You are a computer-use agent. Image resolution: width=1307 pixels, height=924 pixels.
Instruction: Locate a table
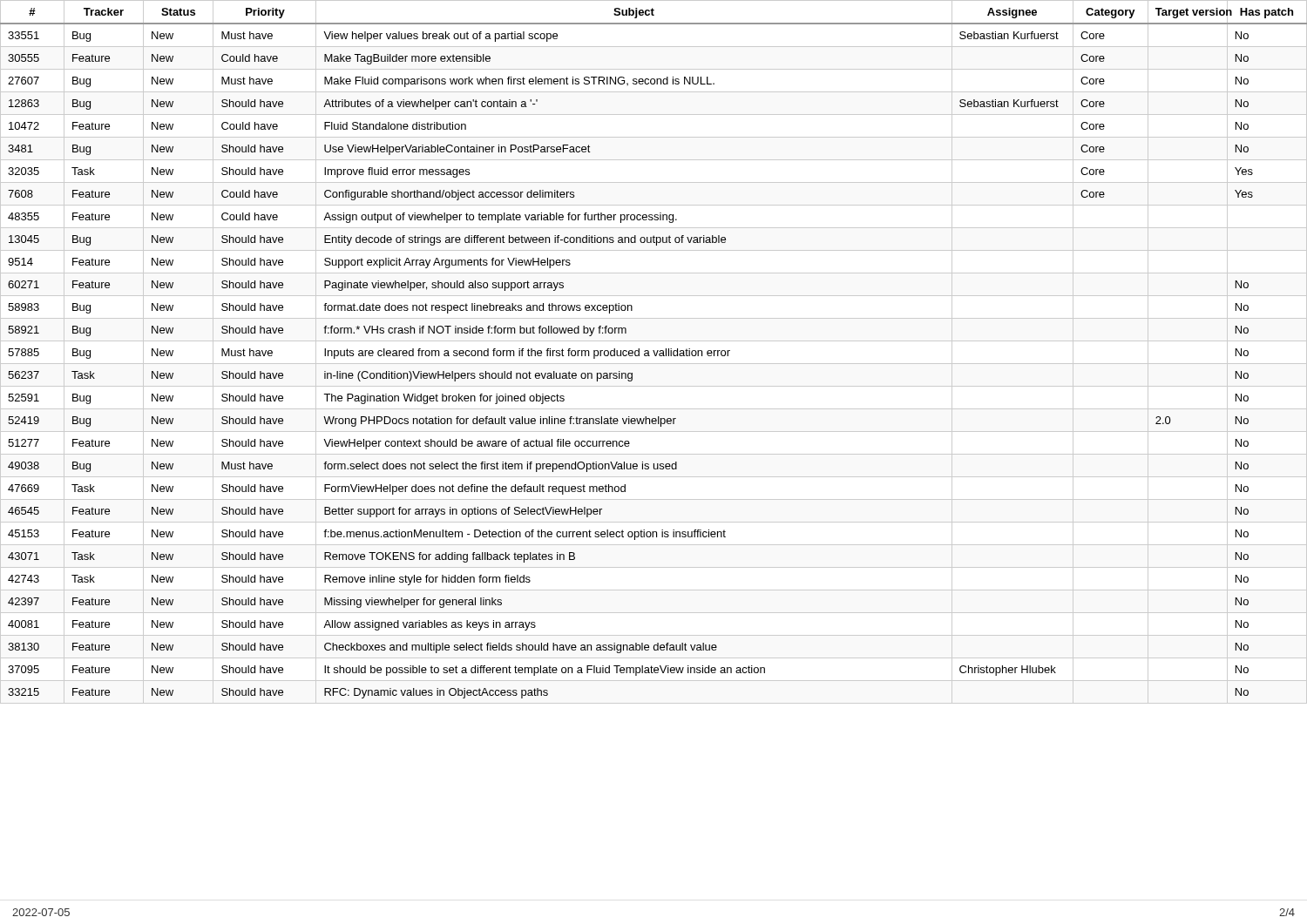point(654,352)
